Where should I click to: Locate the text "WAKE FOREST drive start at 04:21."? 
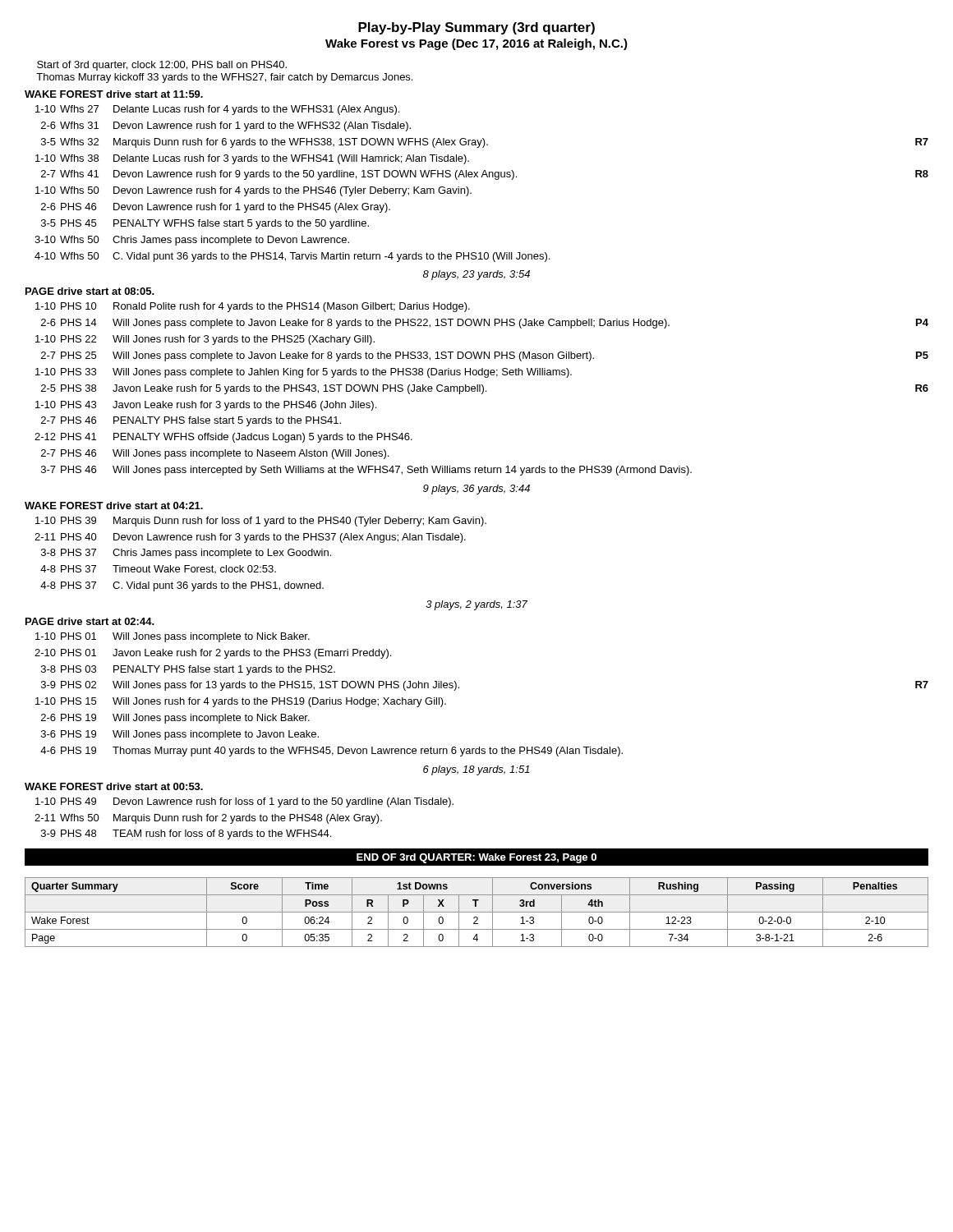[114, 505]
